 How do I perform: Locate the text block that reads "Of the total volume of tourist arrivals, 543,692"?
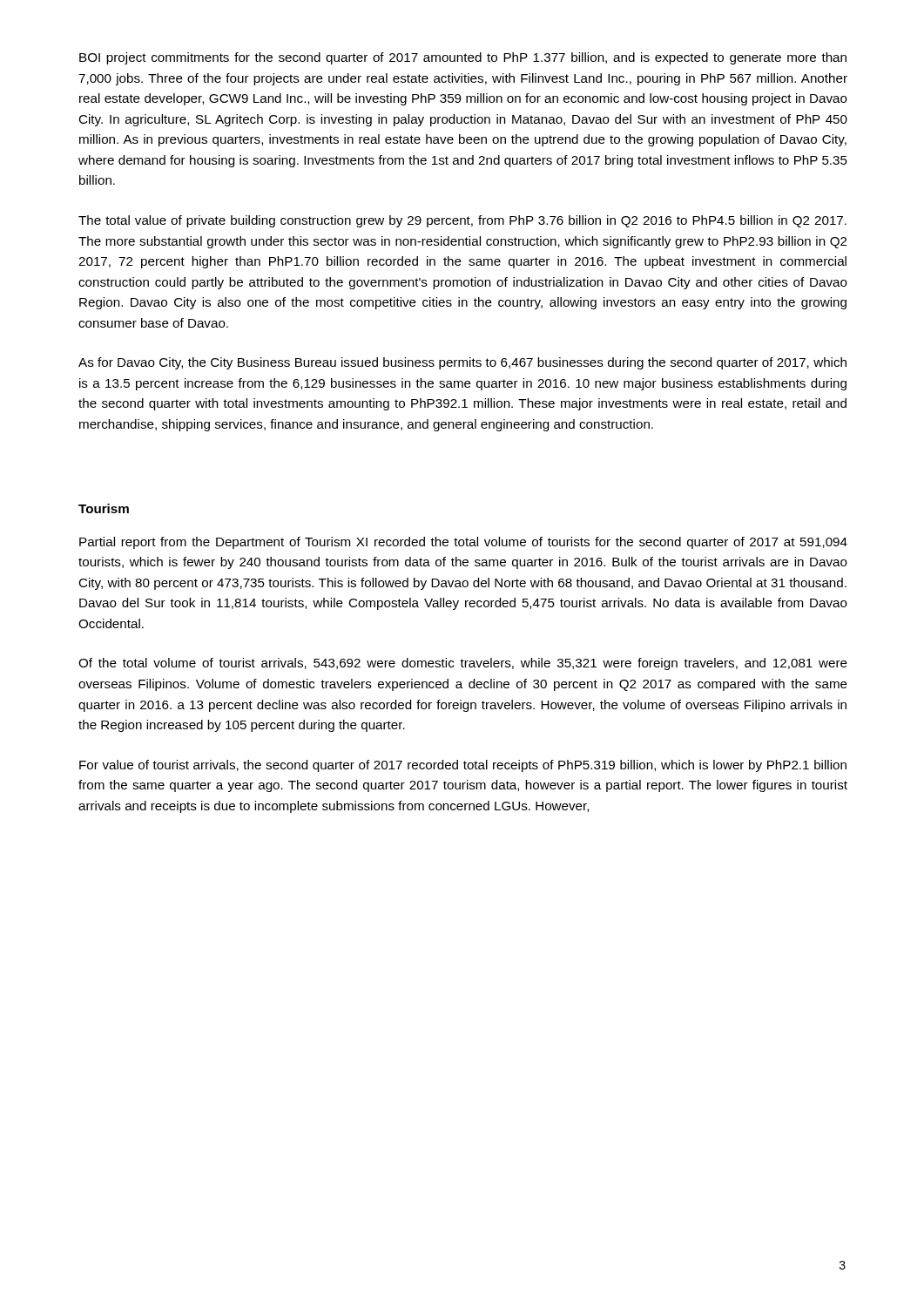463,694
